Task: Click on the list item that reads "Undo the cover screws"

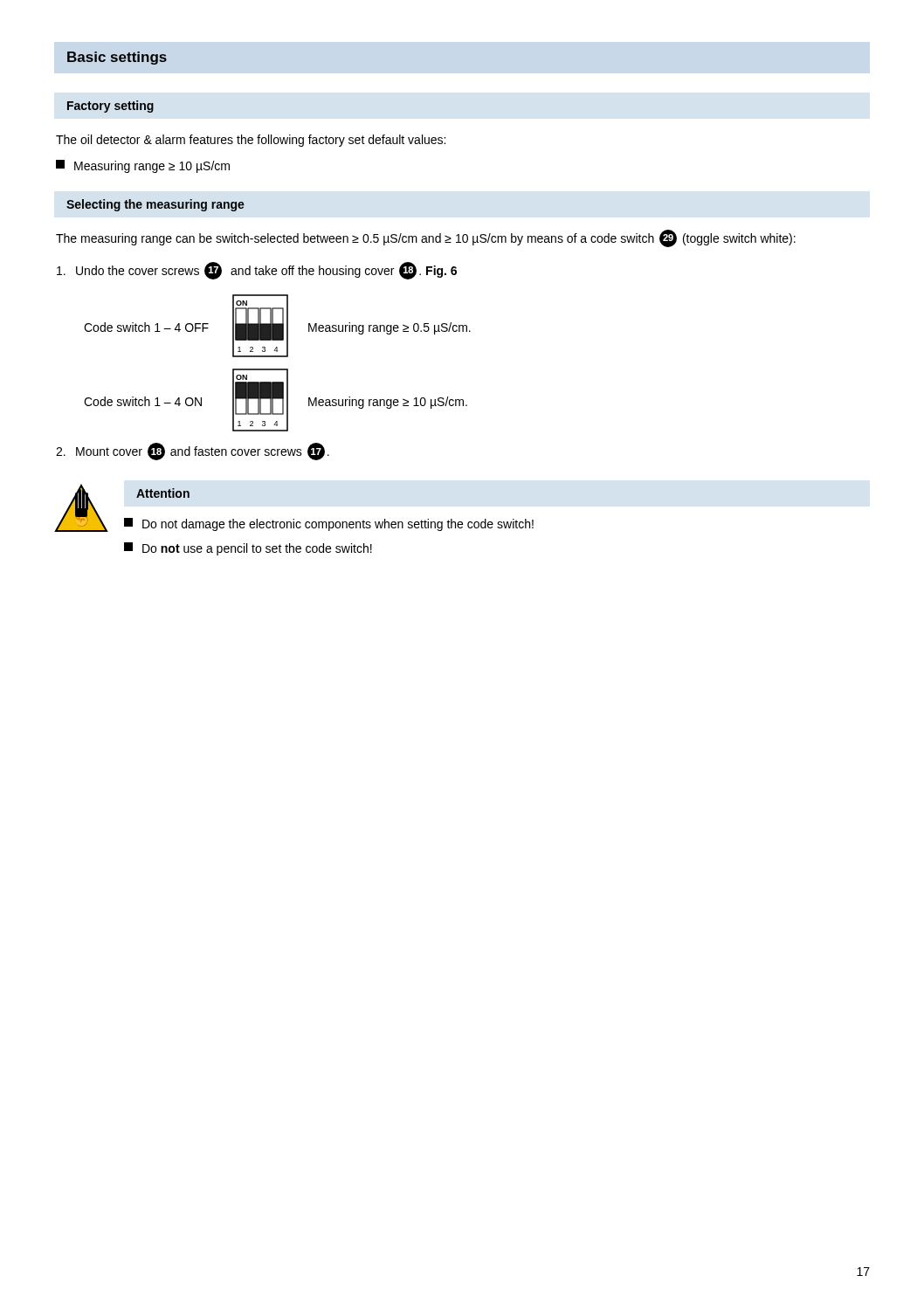Action: point(257,271)
